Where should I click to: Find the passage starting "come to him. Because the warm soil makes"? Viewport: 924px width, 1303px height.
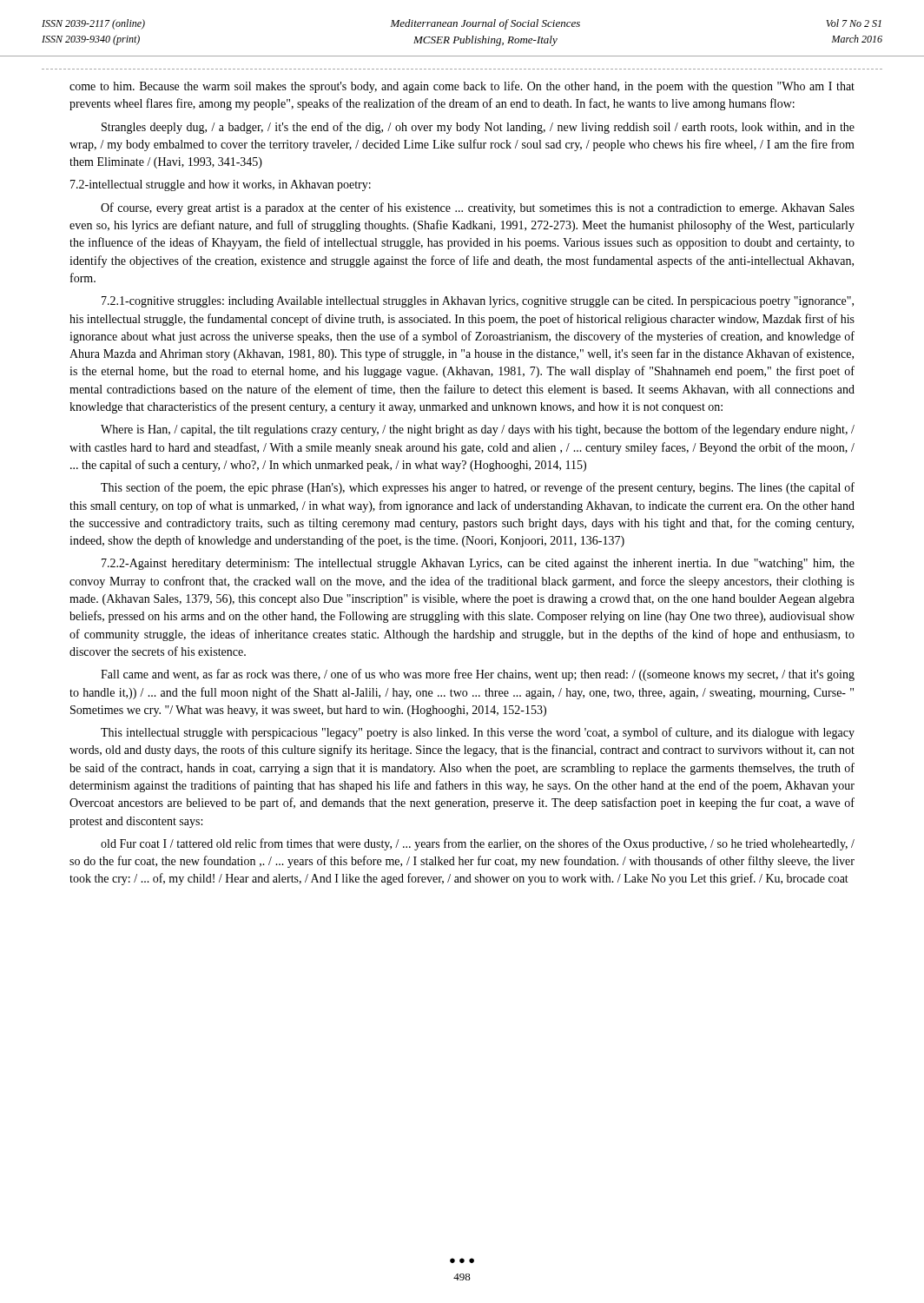[462, 96]
